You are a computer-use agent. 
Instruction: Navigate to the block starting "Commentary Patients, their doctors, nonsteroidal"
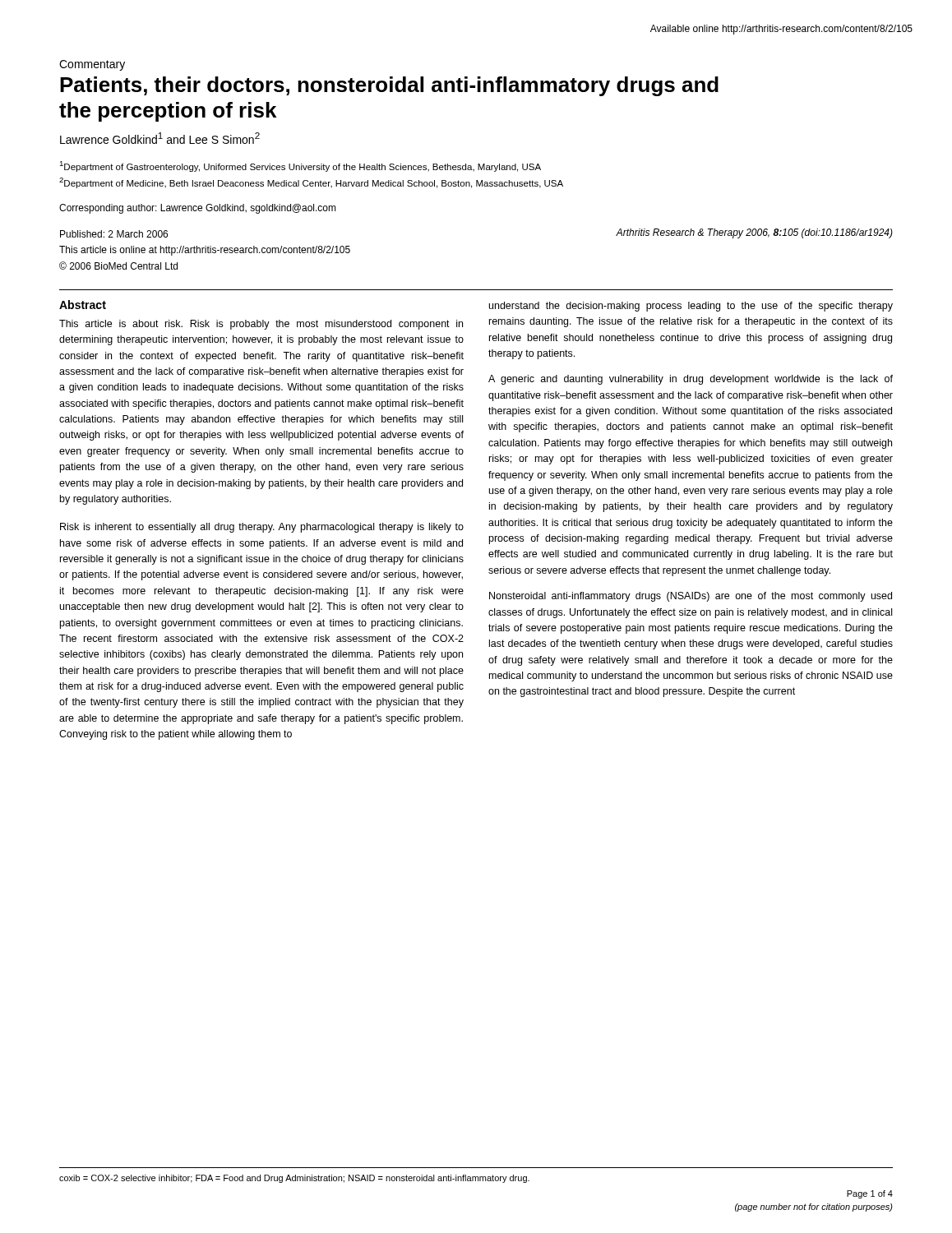click(476, 91)
